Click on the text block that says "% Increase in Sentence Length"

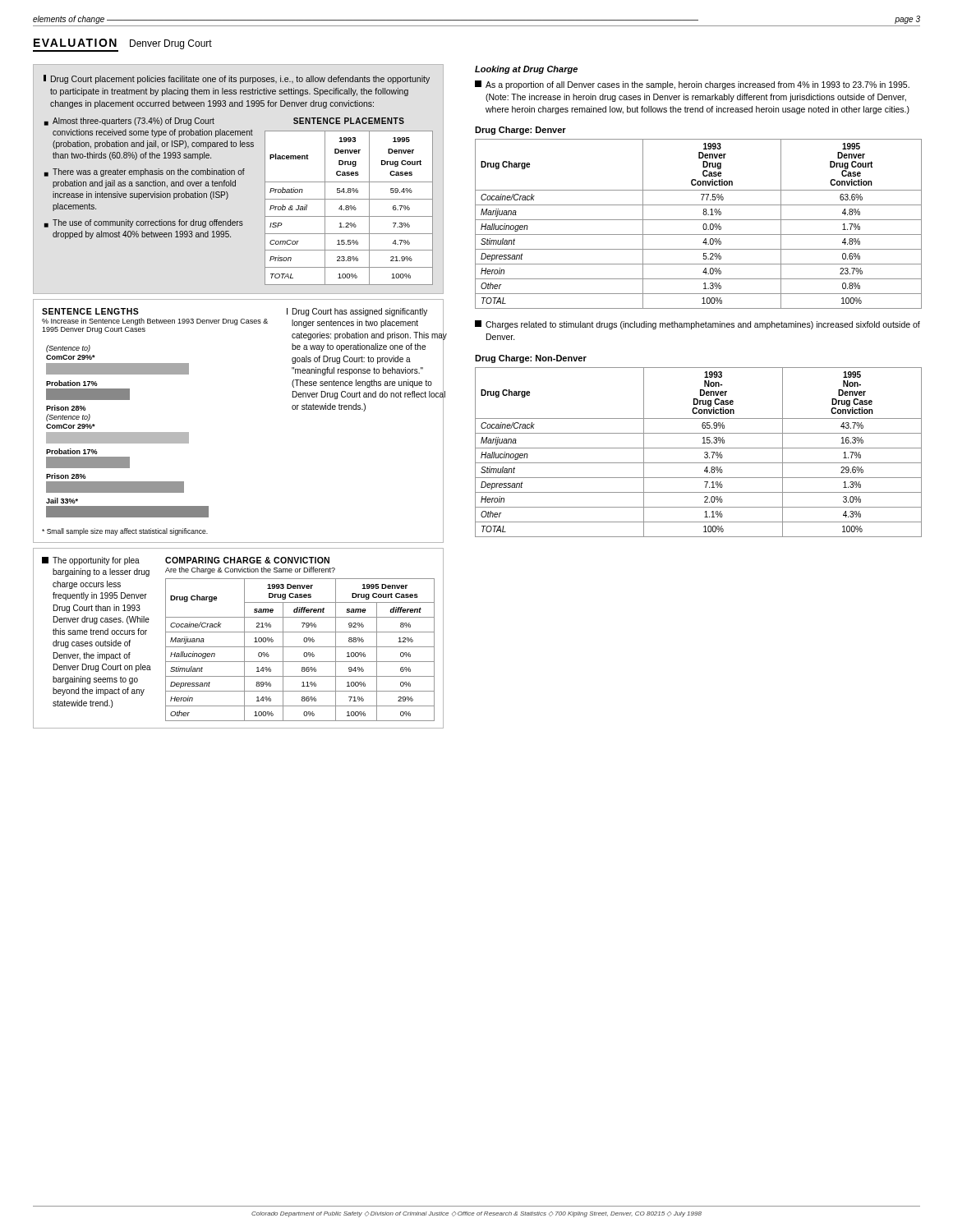[x=155, y=325]
